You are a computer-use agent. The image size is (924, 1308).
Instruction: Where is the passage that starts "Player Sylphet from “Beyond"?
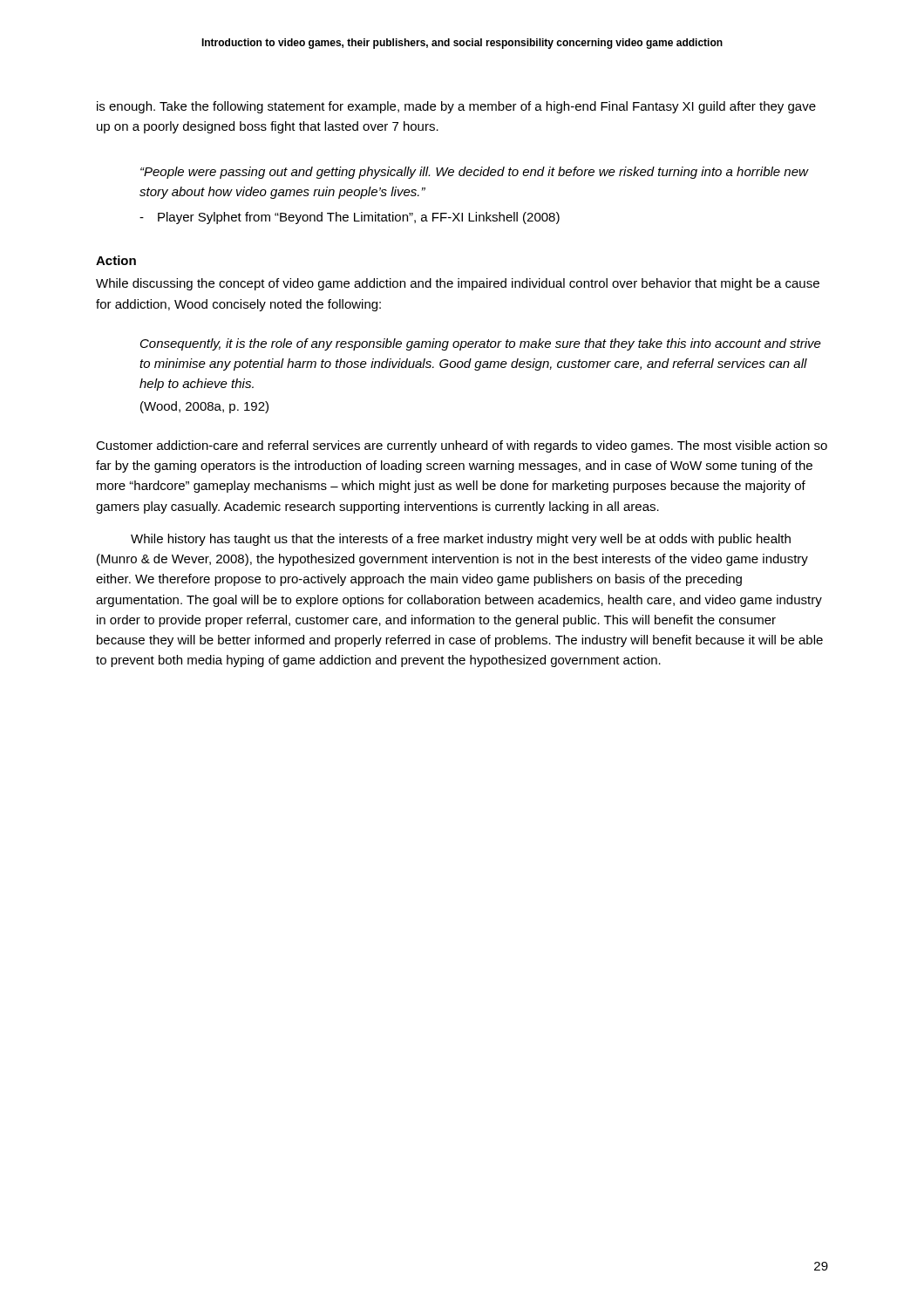[x=358, y=217]
